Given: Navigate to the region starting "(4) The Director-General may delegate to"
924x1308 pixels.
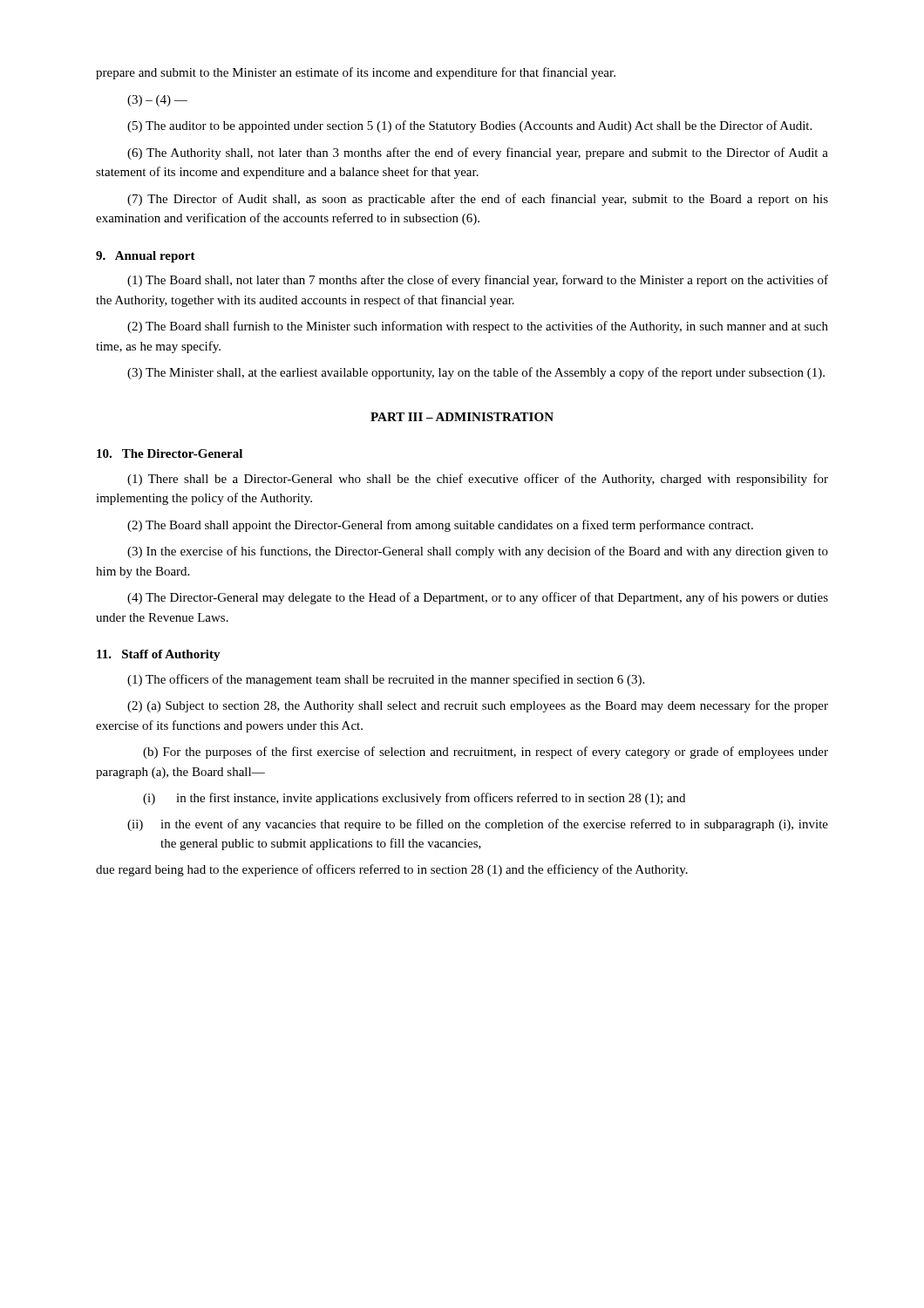Looking at the screenshot, I should click(462, 607).
